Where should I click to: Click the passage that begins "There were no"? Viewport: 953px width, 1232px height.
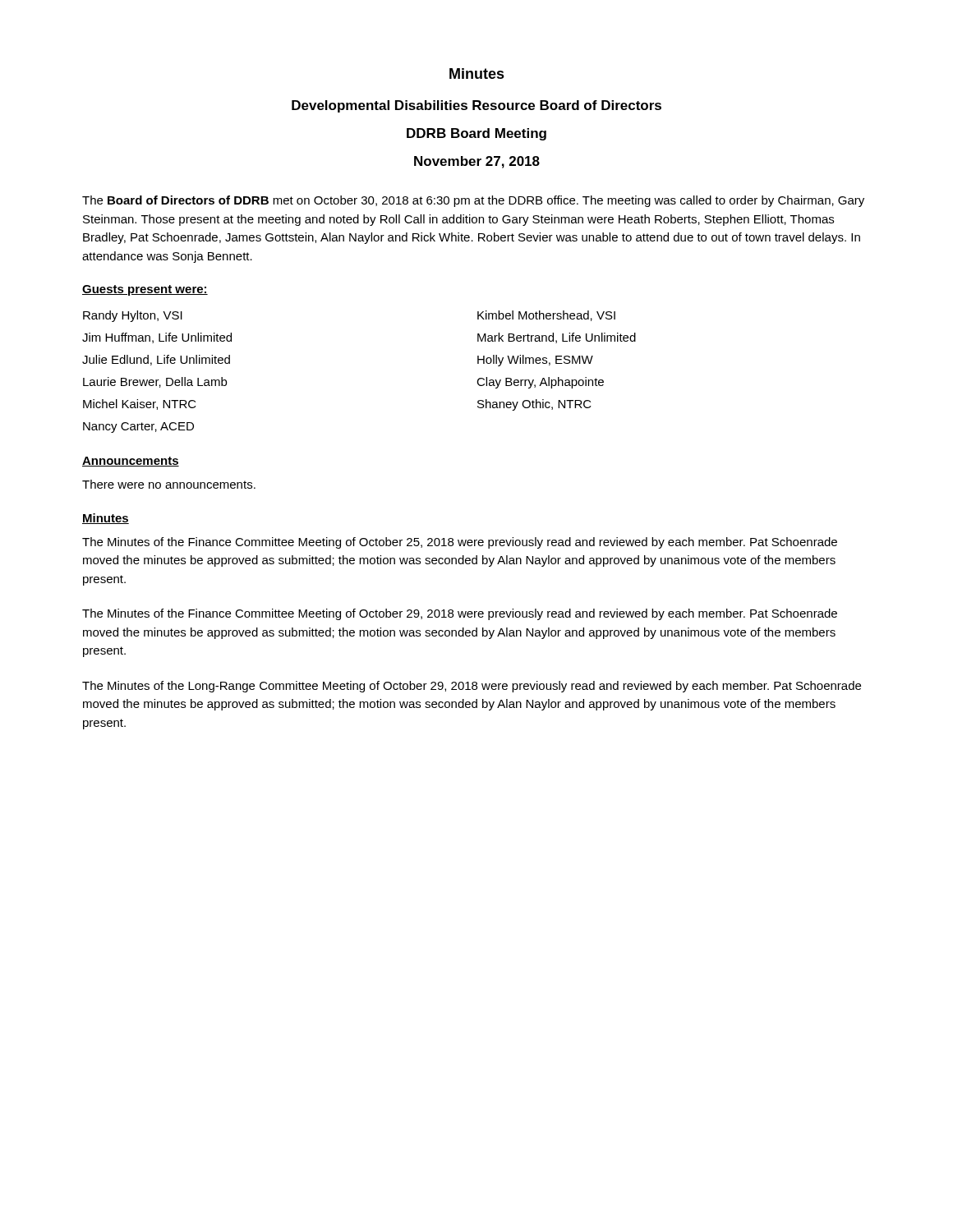[x=169, y=484]
